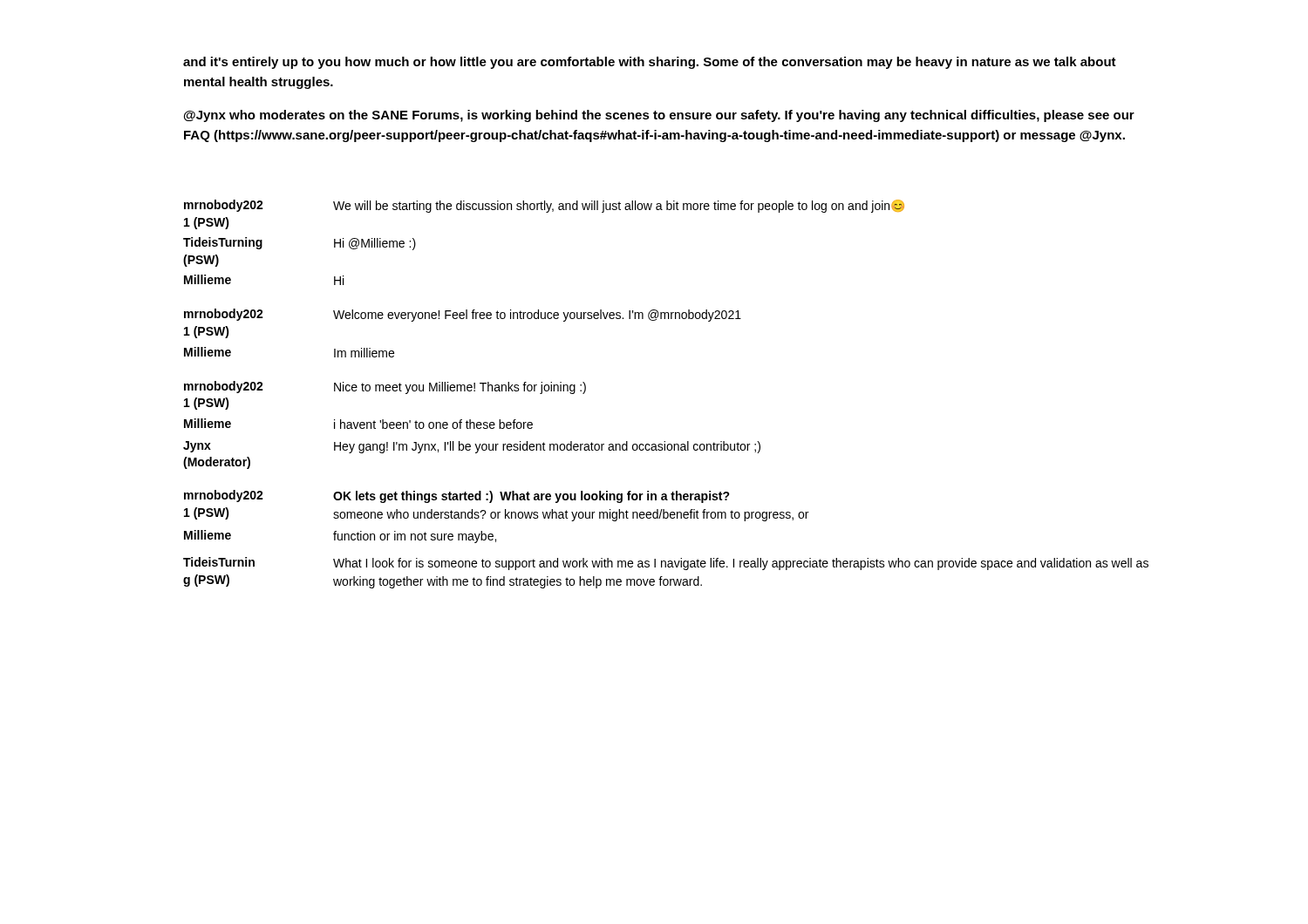The height and width of the screenshot is (924, 1308).
Task: Locate the element starting "Millieme Hi"
Action: [x=204, y=279]
